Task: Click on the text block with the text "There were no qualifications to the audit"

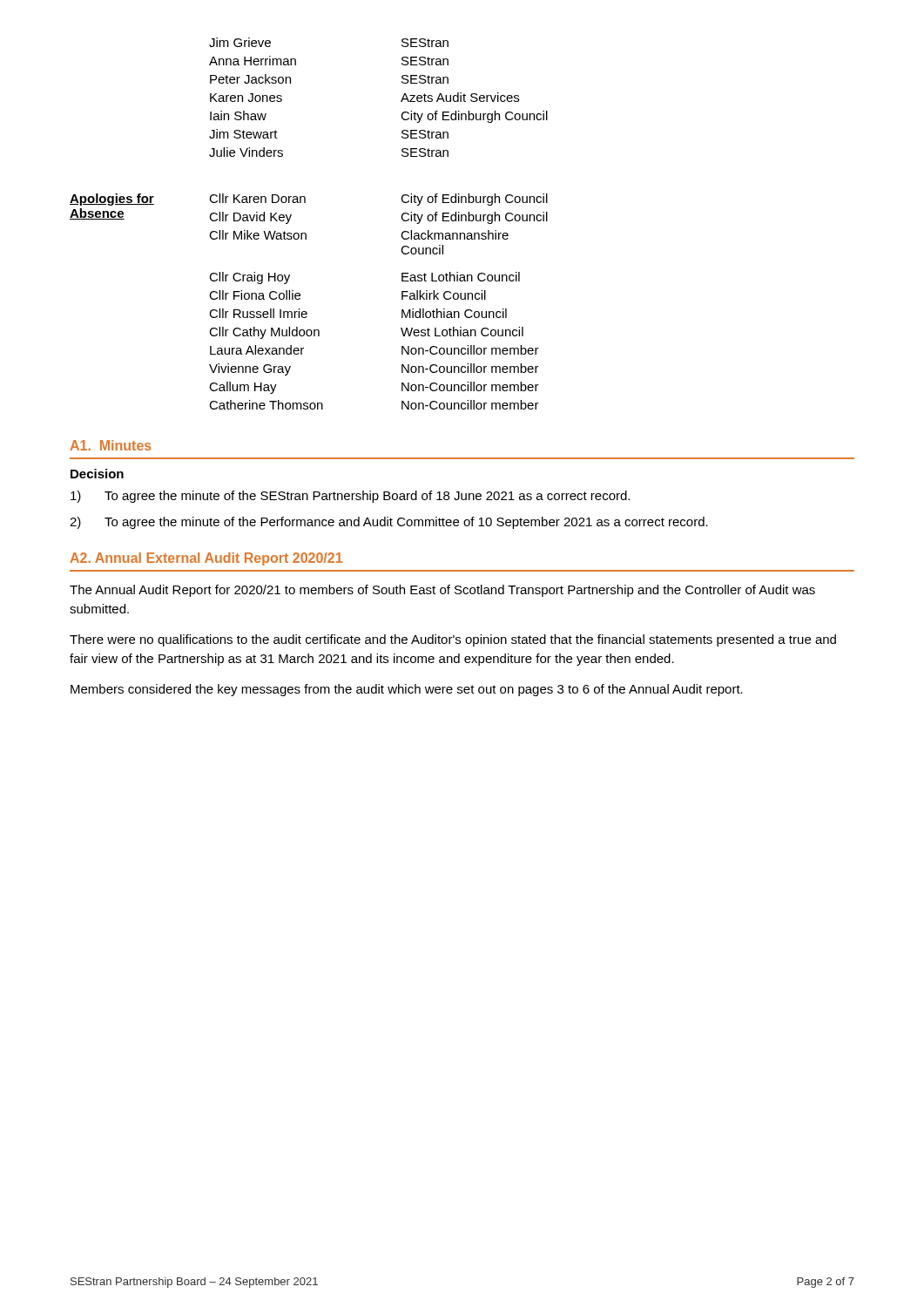Action: [x=453, y=648]
